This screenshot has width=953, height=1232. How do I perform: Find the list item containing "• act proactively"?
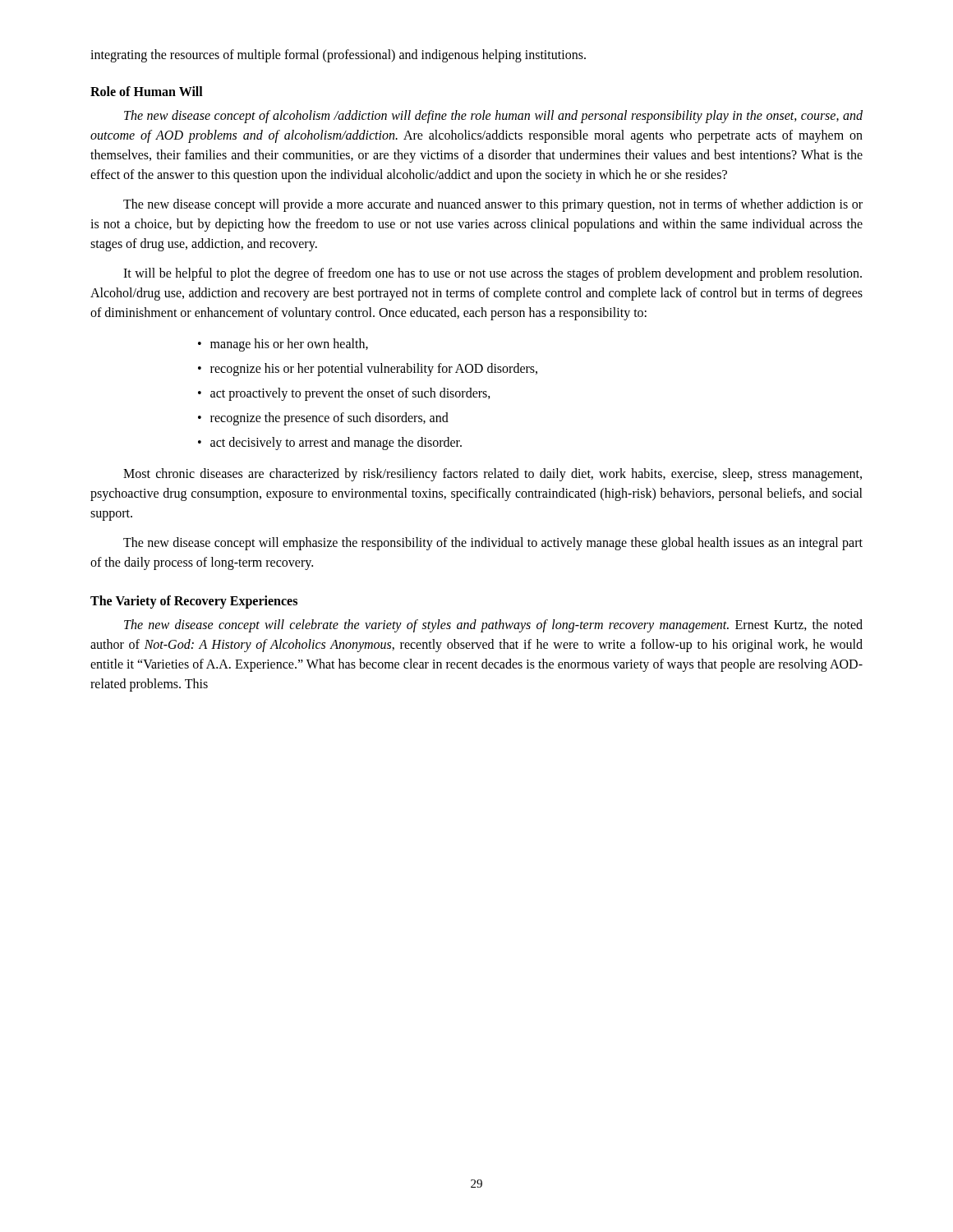344,393
